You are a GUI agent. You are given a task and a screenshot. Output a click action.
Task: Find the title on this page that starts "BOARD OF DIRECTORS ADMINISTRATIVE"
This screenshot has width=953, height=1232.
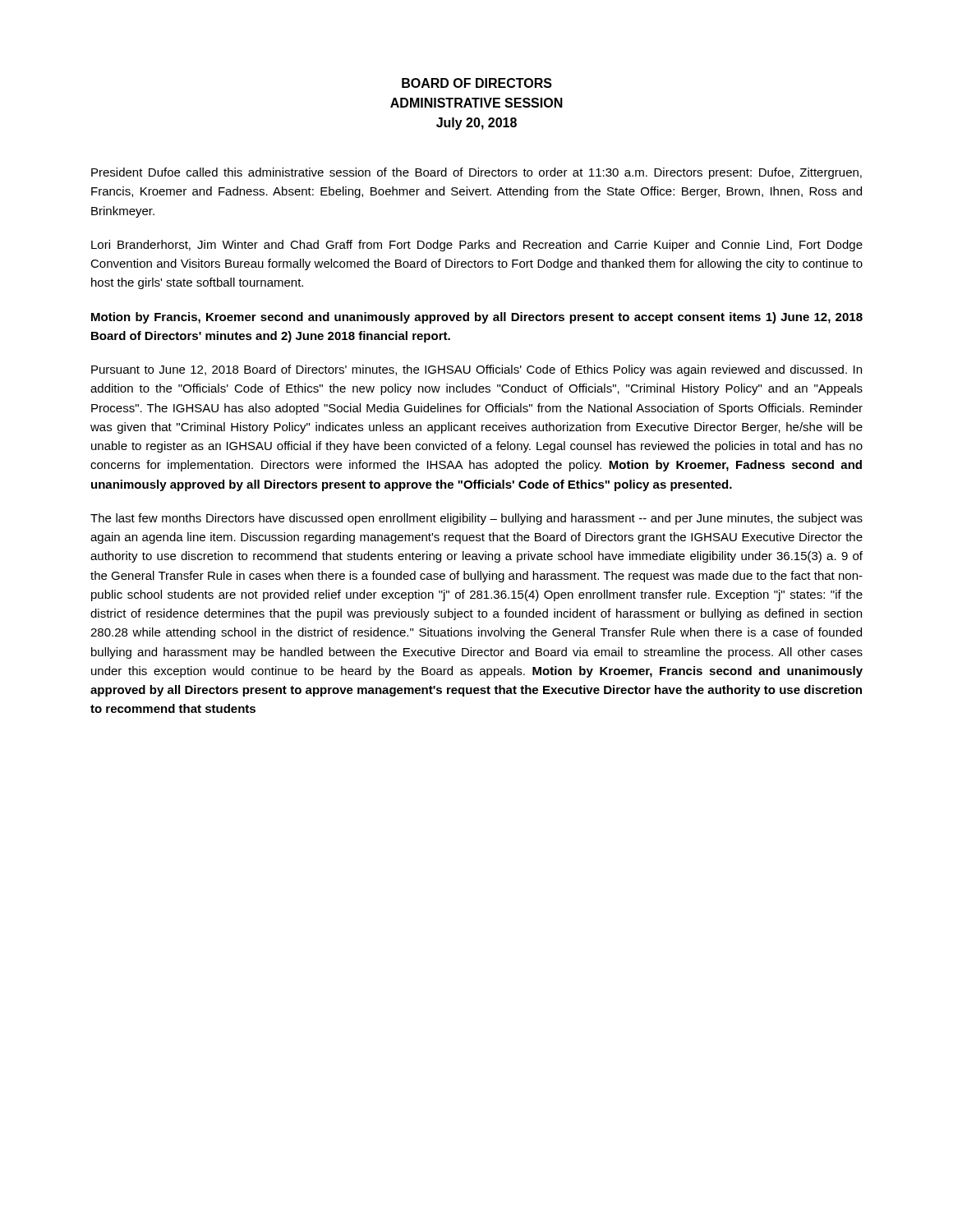tap(476, 103)
